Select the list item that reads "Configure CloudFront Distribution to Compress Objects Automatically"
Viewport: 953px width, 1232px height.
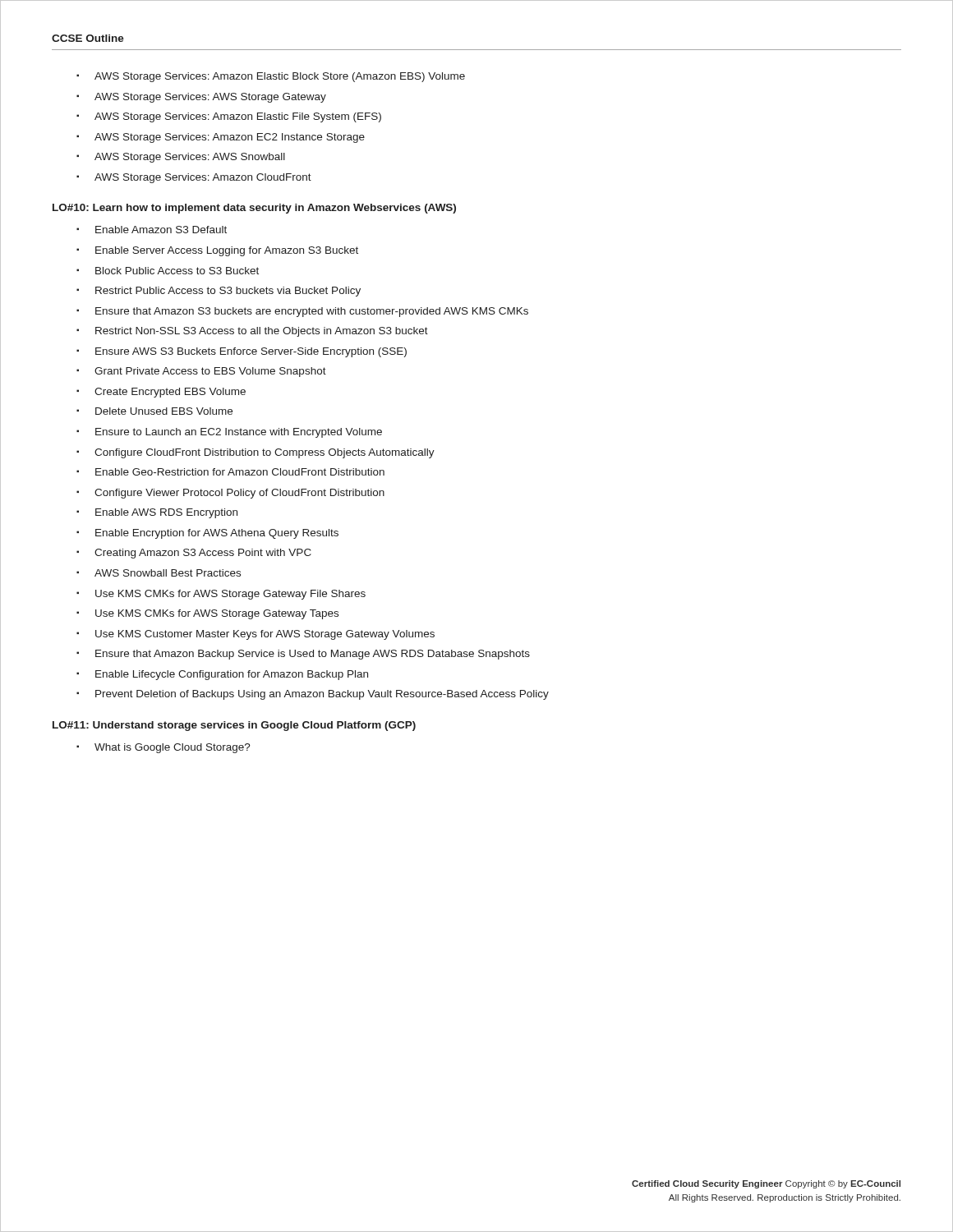pos(256,453)
